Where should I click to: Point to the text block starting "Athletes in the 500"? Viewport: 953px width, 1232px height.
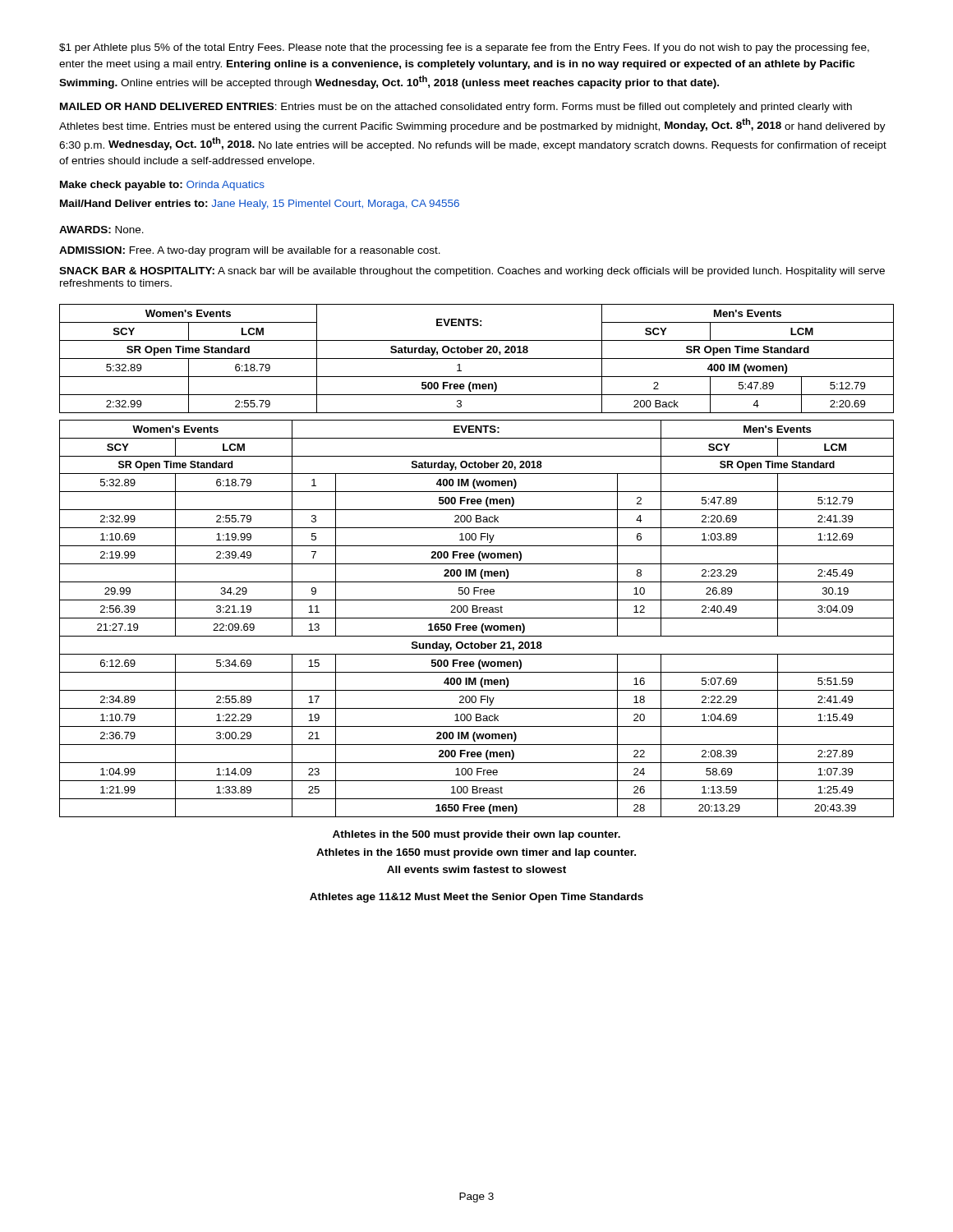(x=476, y=852)
